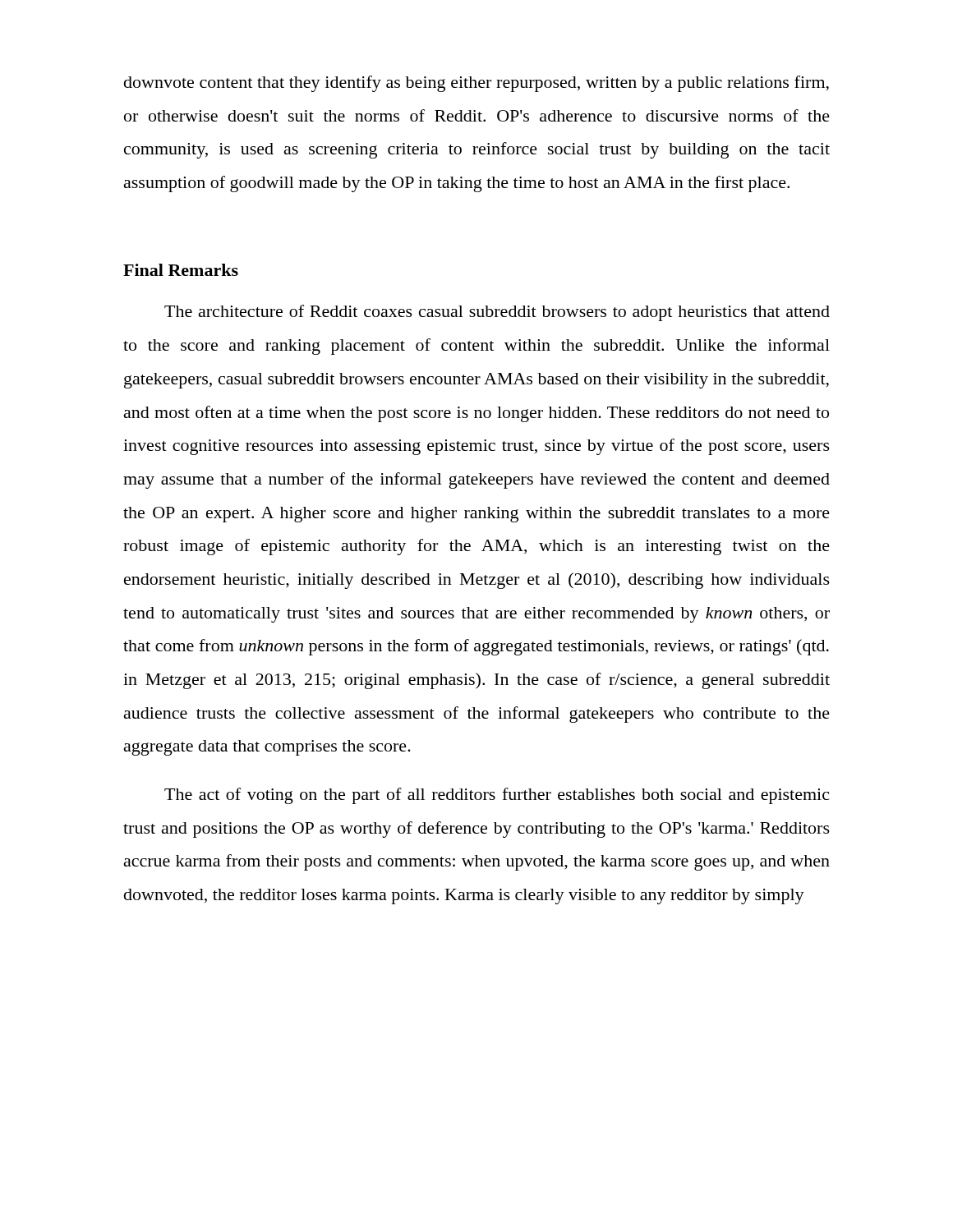This screenshot has width=953, height=1232.
Task: Click on the text starting "The architecture of Reddit"
Action: 476,529
